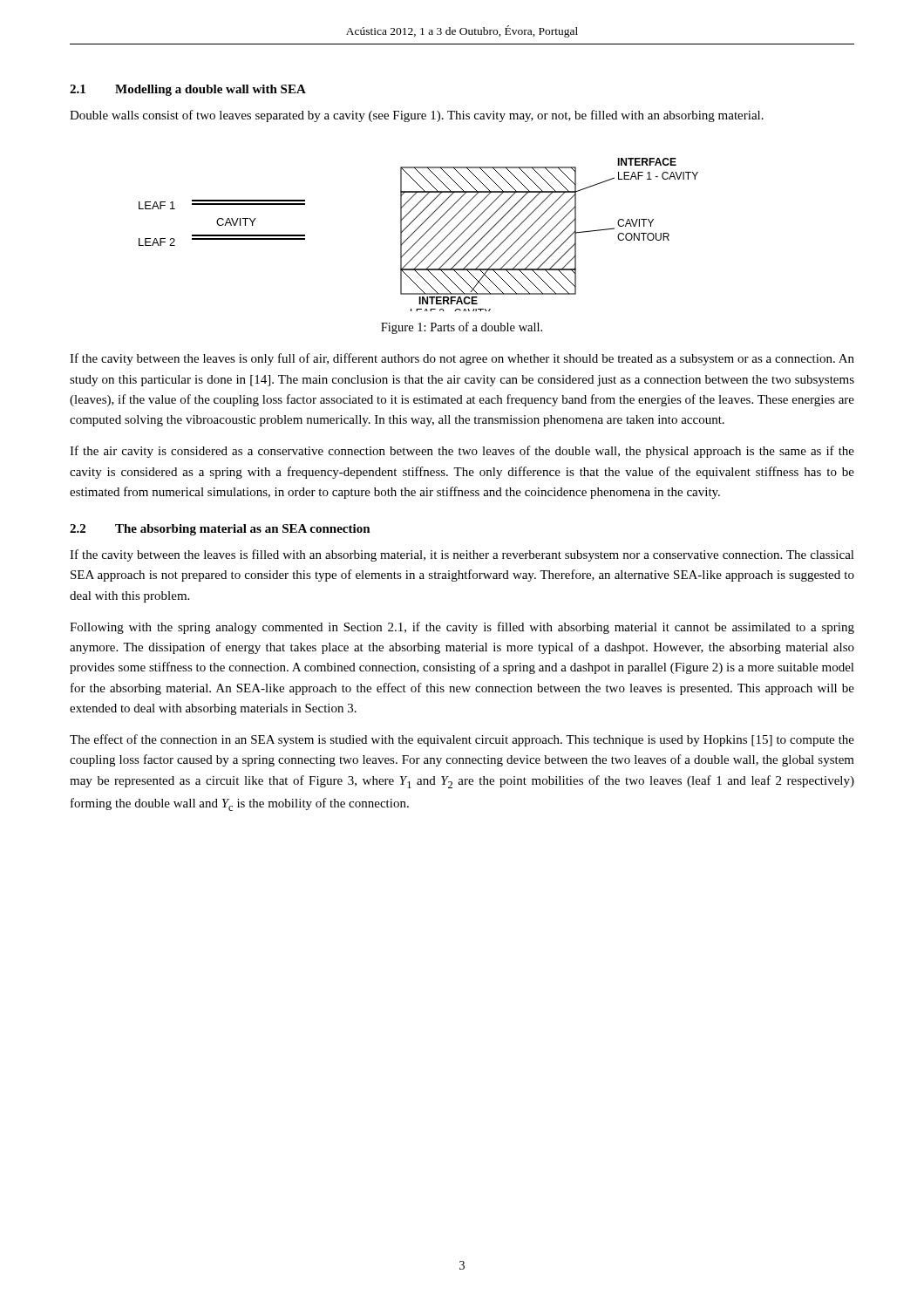The height and width of the screenshot is (1308, 924).
Task: Locate the text "2.1Modelling a double wall with SEA"
Action: click(x=188, y=89)
